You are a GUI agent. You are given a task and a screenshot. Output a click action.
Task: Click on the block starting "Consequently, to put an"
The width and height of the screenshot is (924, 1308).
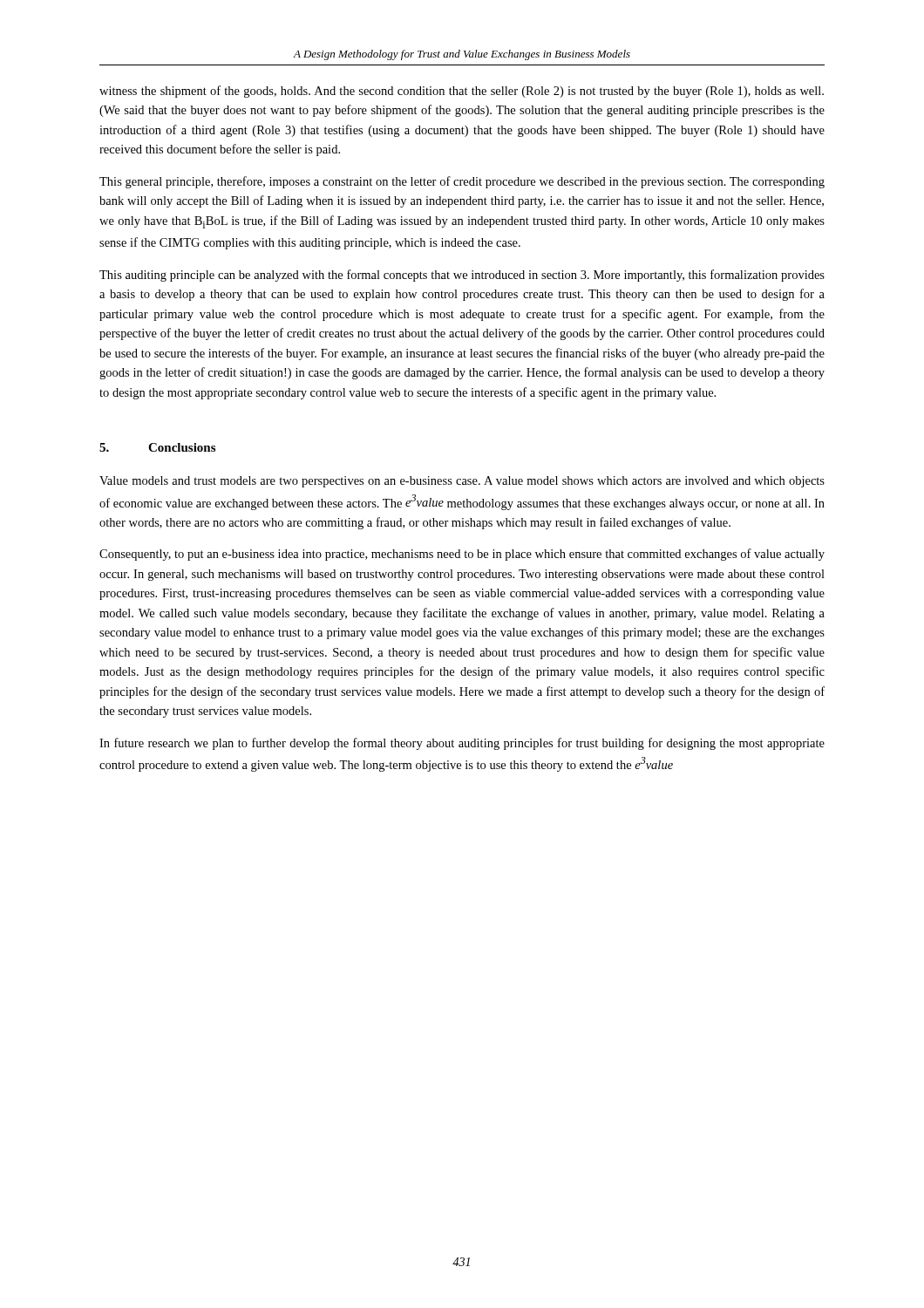pyautogui.click(x=462, y=632)
